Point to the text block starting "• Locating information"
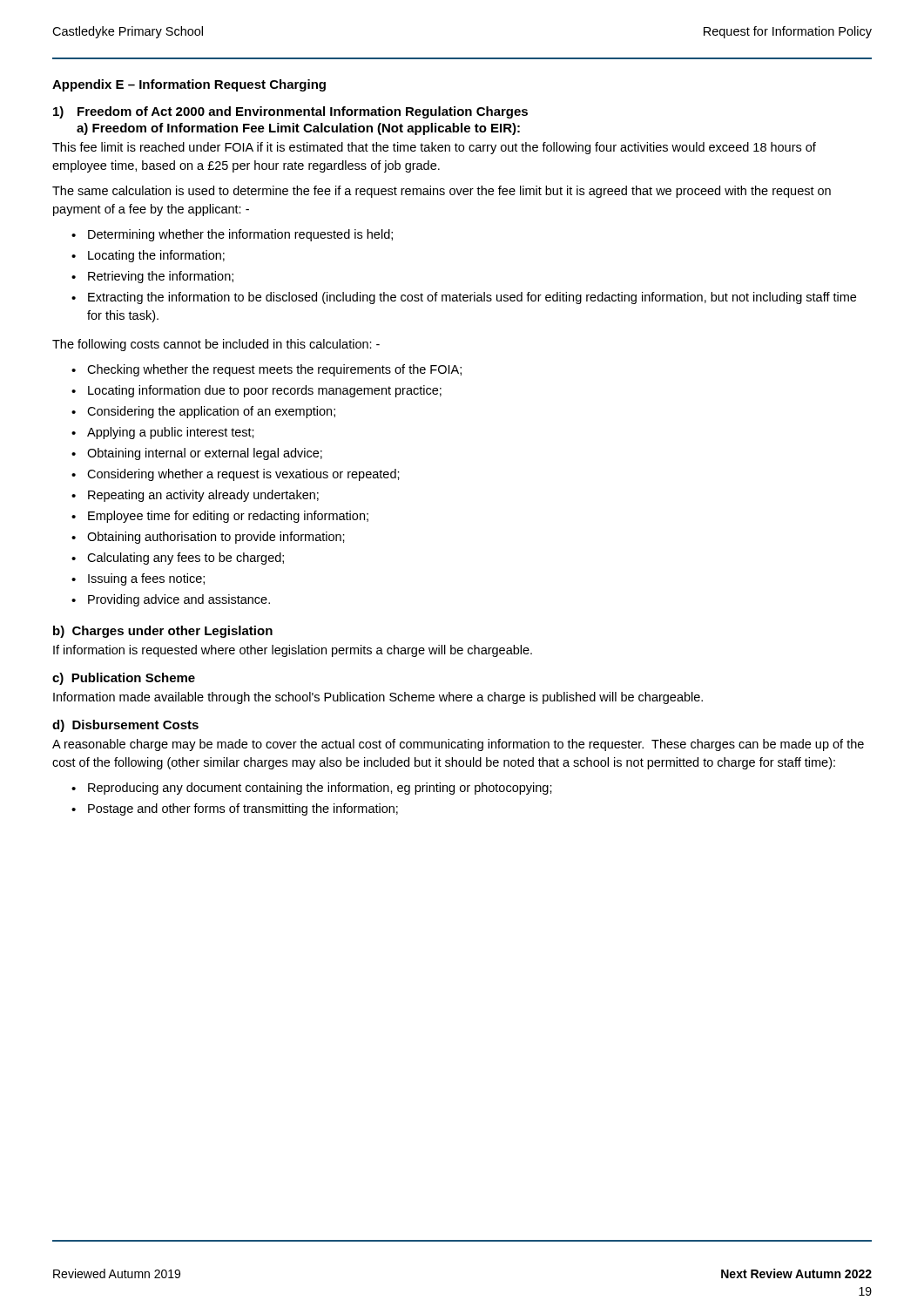This screenshot has height=1307, width=924. 257,391
